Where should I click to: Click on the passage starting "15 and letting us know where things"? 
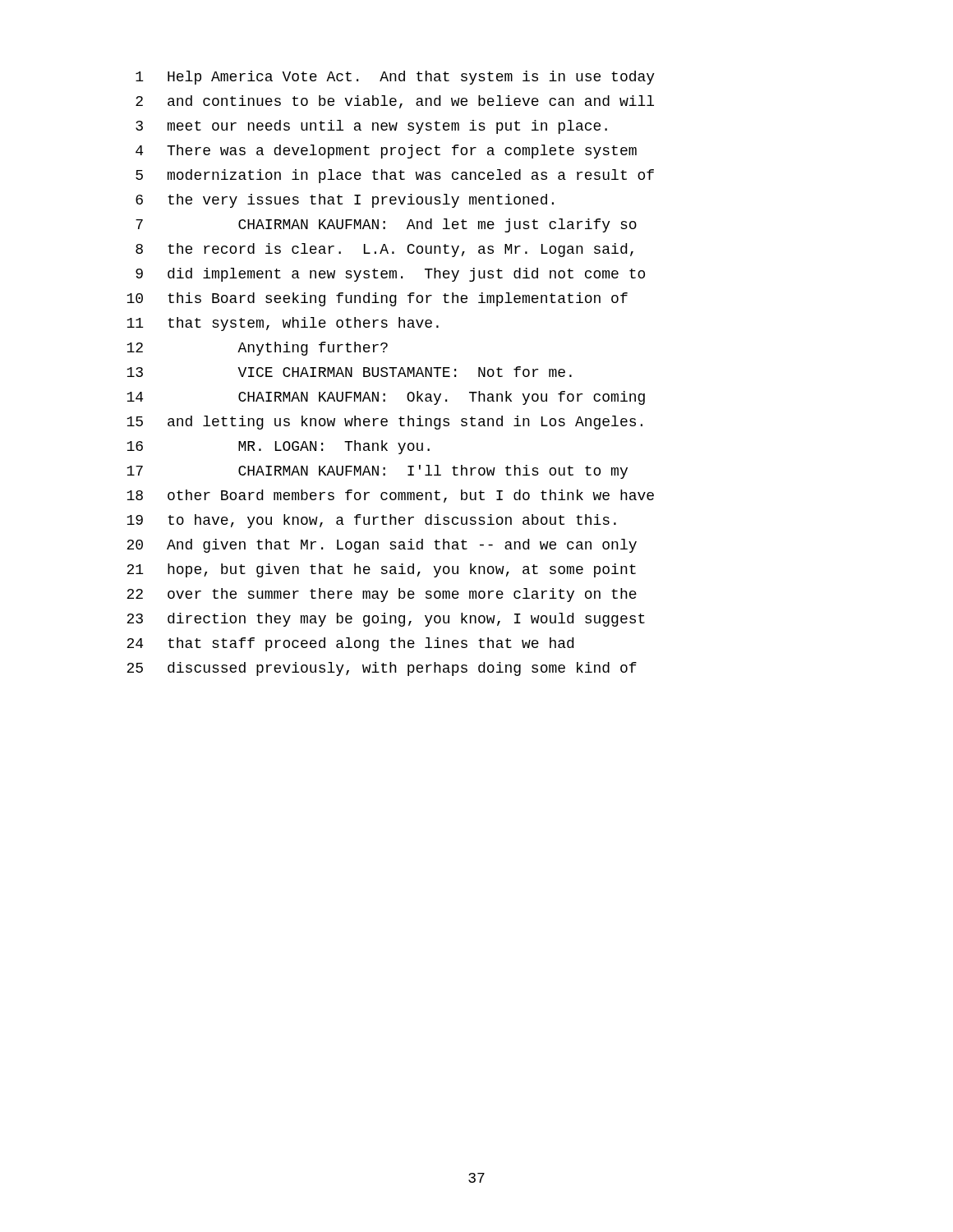pyautogui.click(x=485, y=423)
